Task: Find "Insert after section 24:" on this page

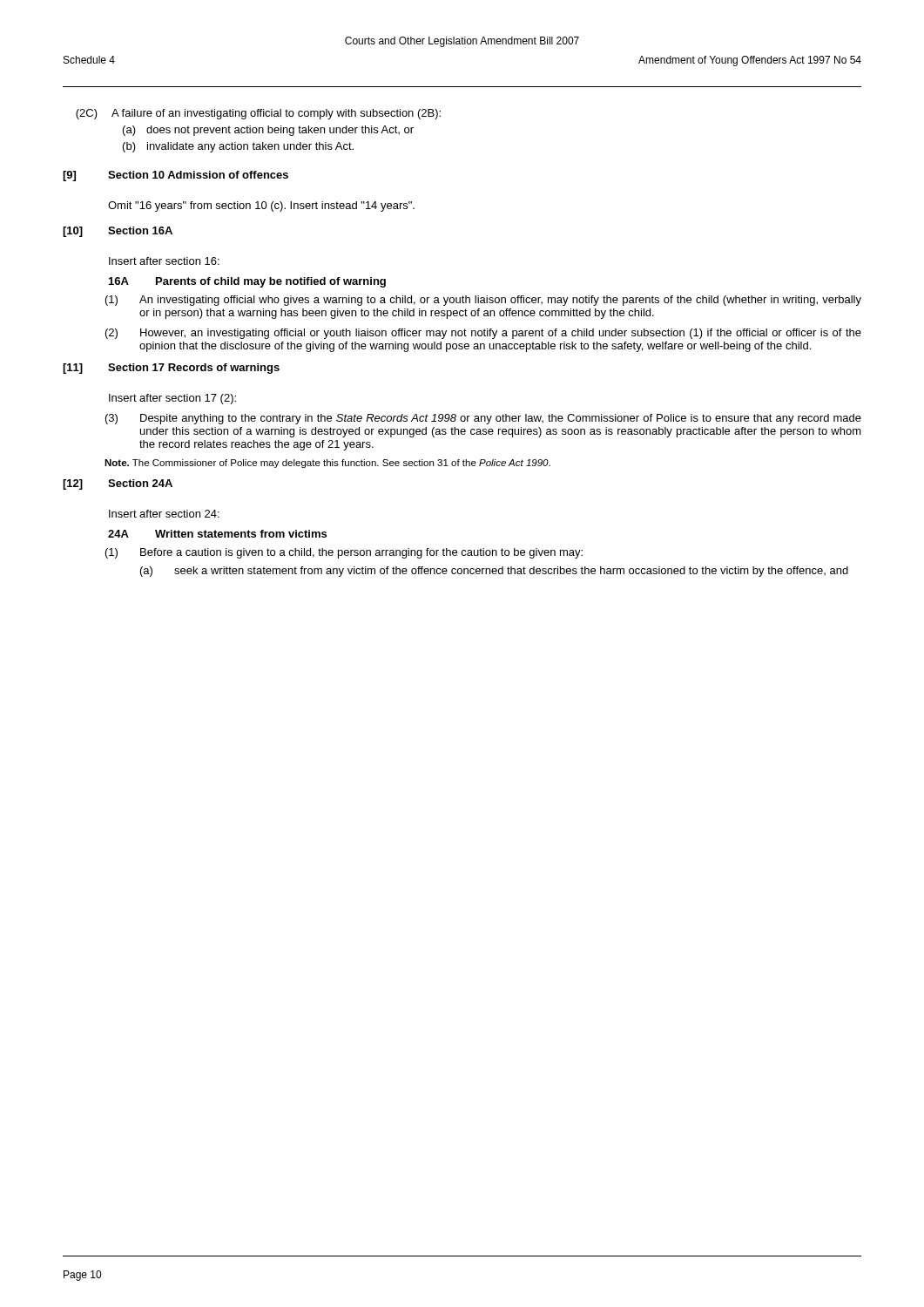Action: (164, 514)
